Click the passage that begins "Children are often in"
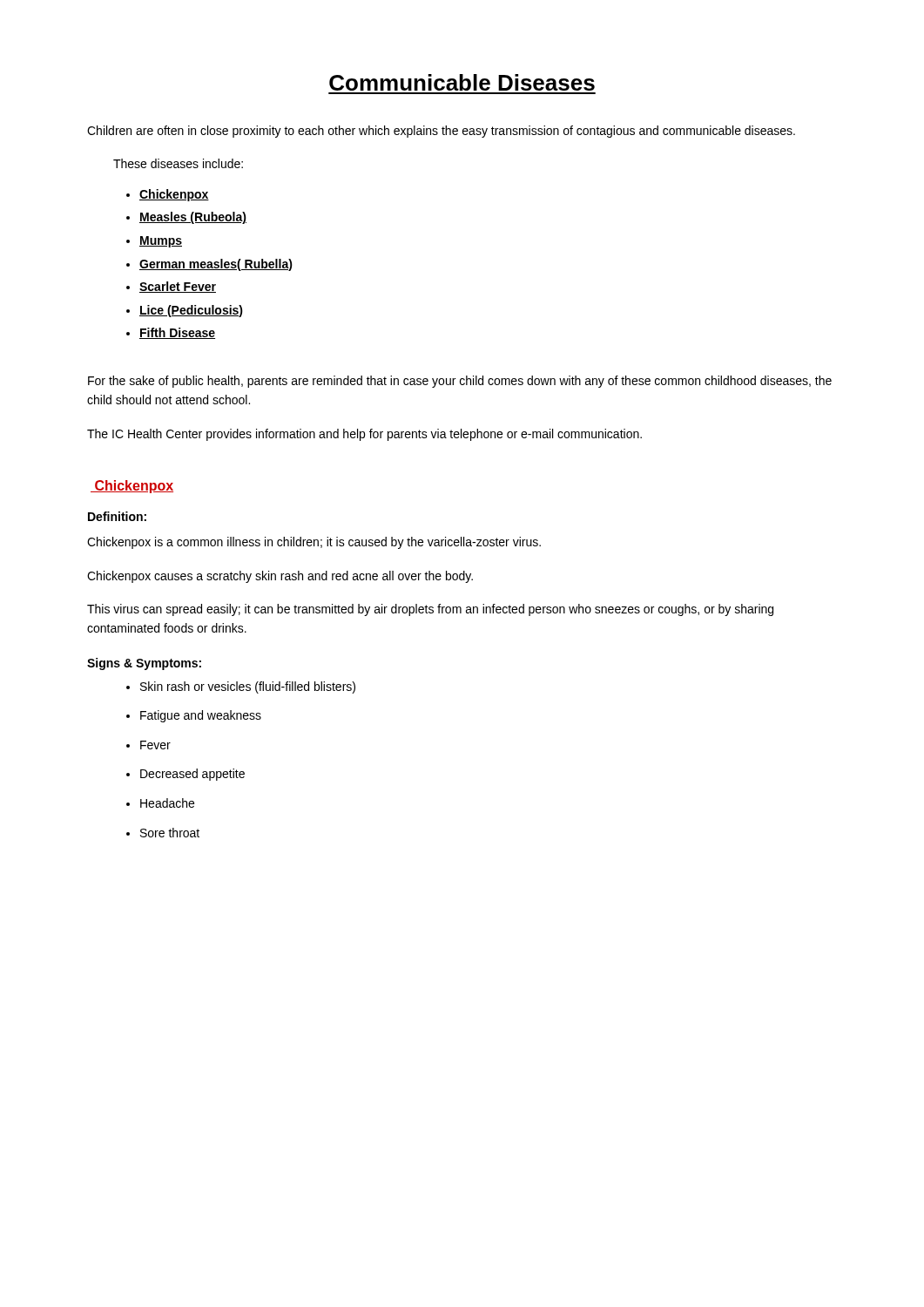Viewport: 924px width, 1307px height. (442, 131)
